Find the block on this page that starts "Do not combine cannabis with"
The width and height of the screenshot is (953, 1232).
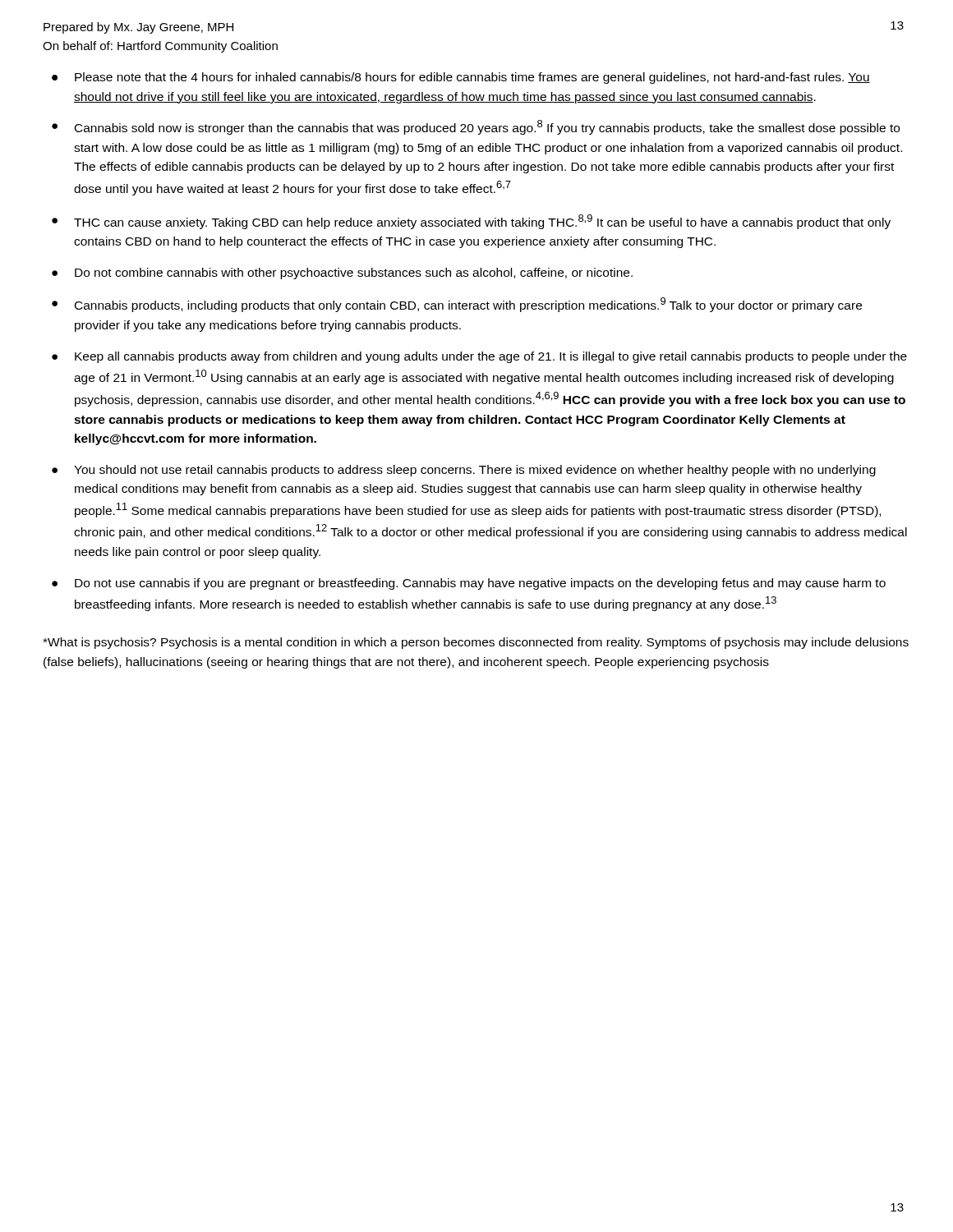(x=354, y=272)
